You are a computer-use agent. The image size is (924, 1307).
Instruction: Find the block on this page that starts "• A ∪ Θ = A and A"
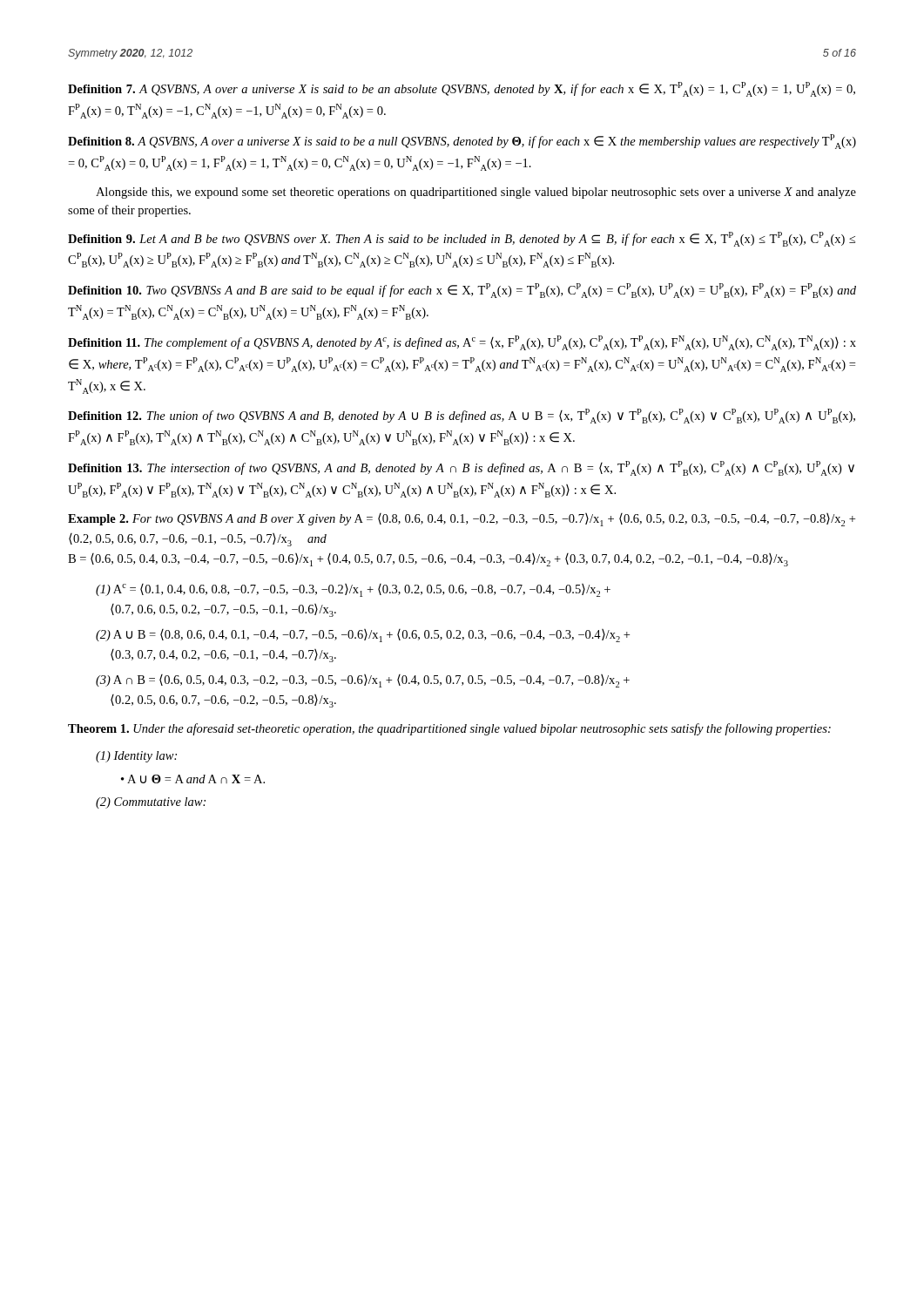193,779
